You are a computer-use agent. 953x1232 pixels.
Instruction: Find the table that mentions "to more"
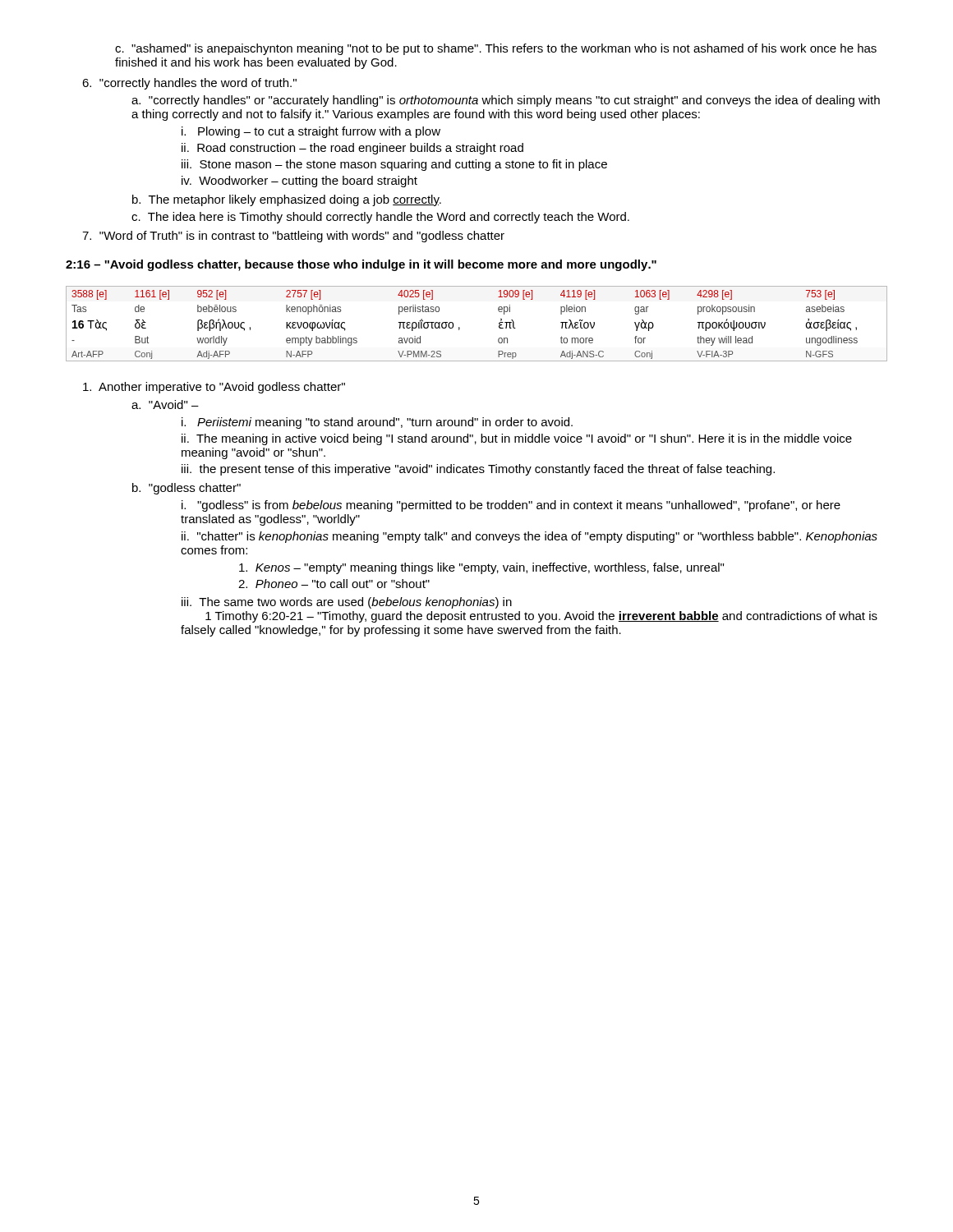[476, 324]
